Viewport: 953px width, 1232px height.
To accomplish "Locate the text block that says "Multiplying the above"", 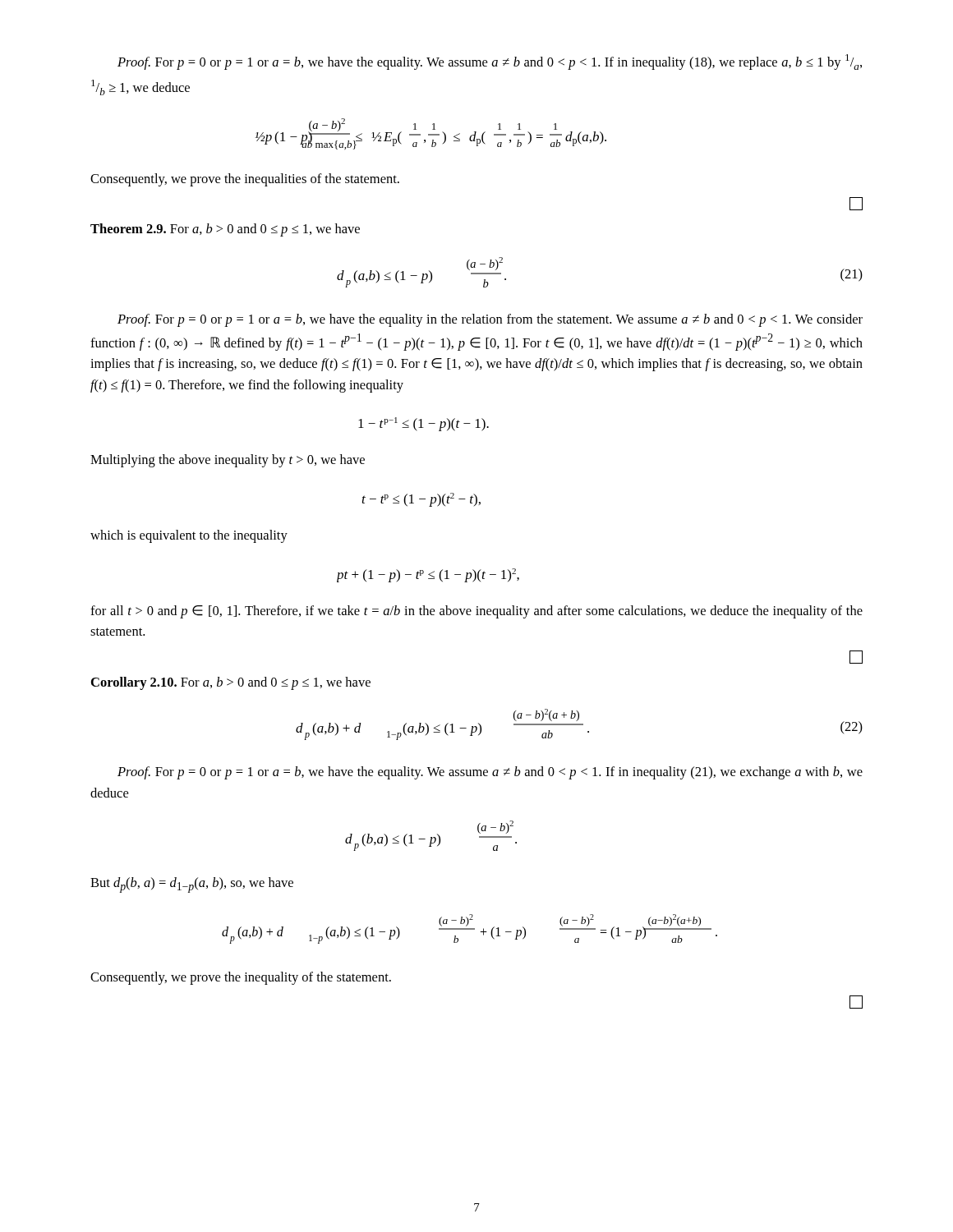I will tap(228, 461).
